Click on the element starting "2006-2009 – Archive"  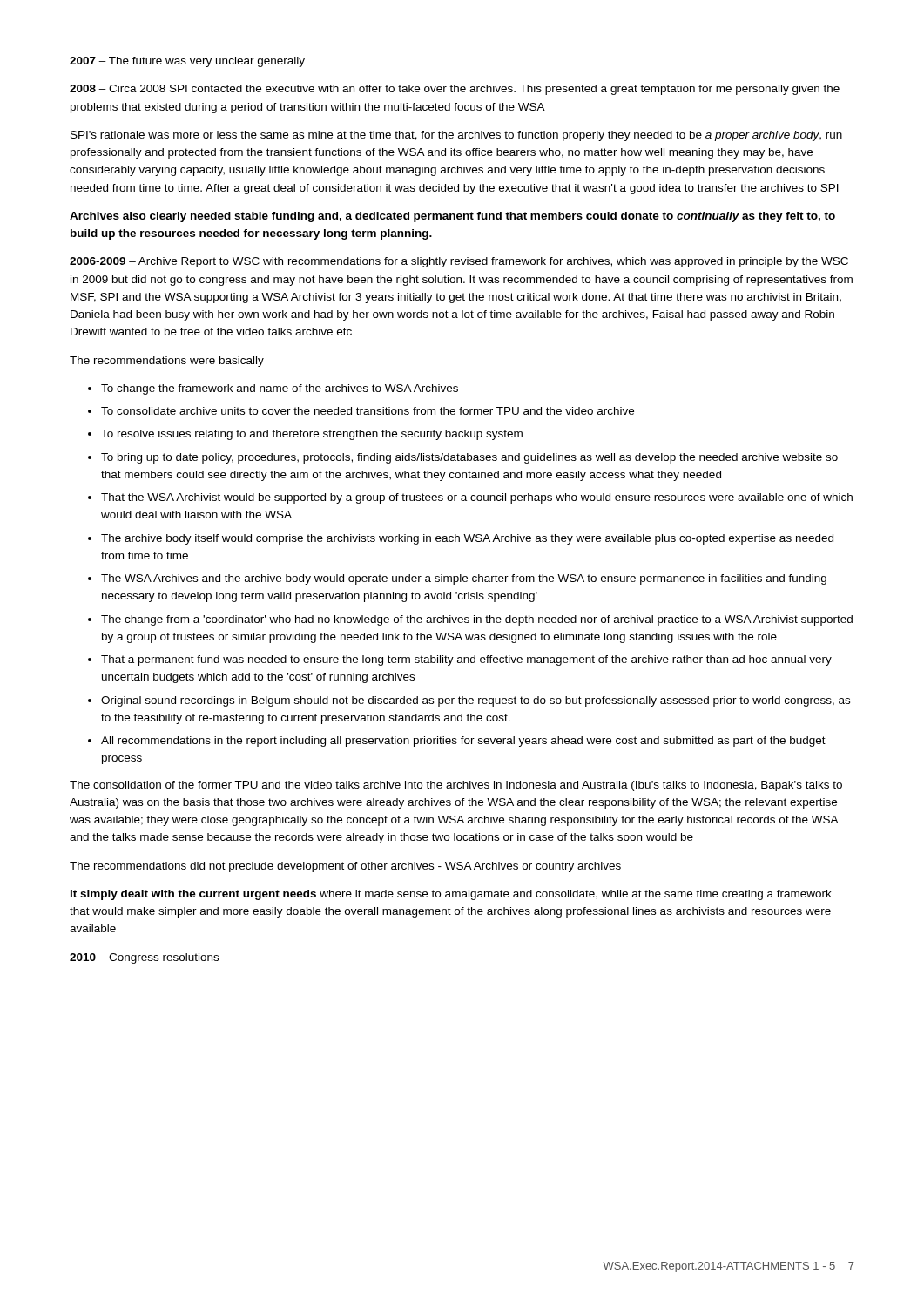(x=461, y=296)
